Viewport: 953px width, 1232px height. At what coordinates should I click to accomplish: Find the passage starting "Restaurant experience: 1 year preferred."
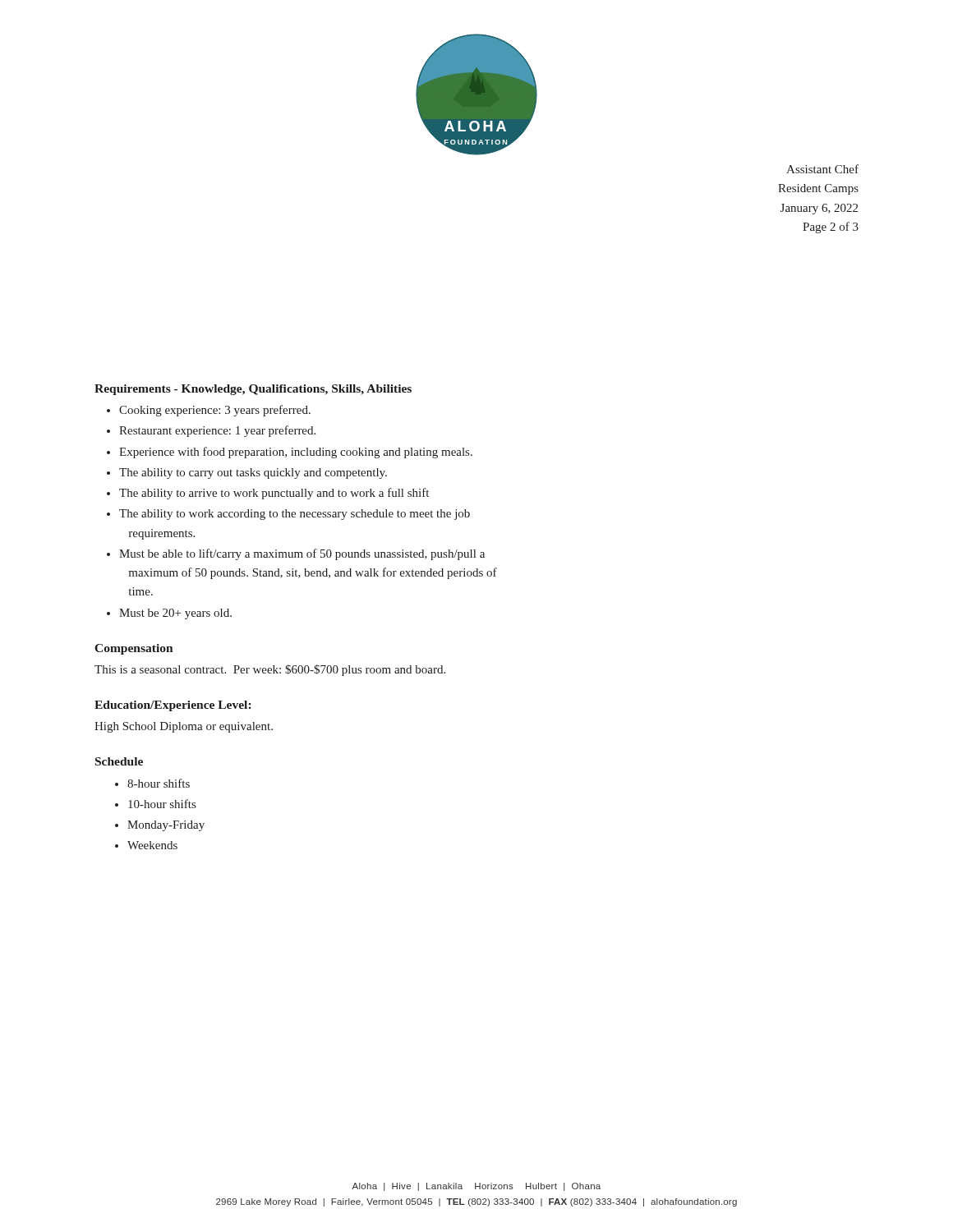pyautogui.click(x=218, y=431)
